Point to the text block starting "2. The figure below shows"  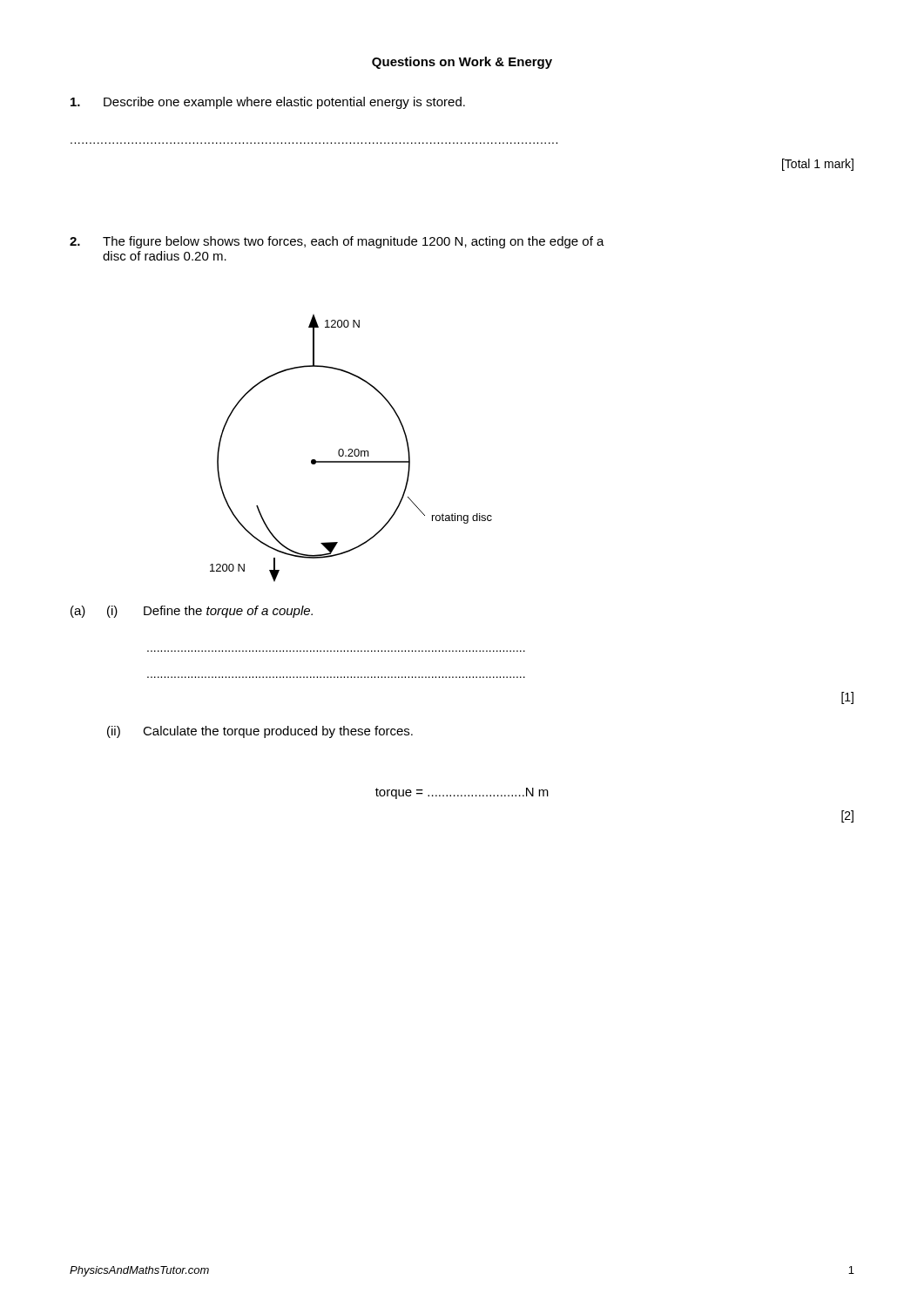[x=337, y=248]
